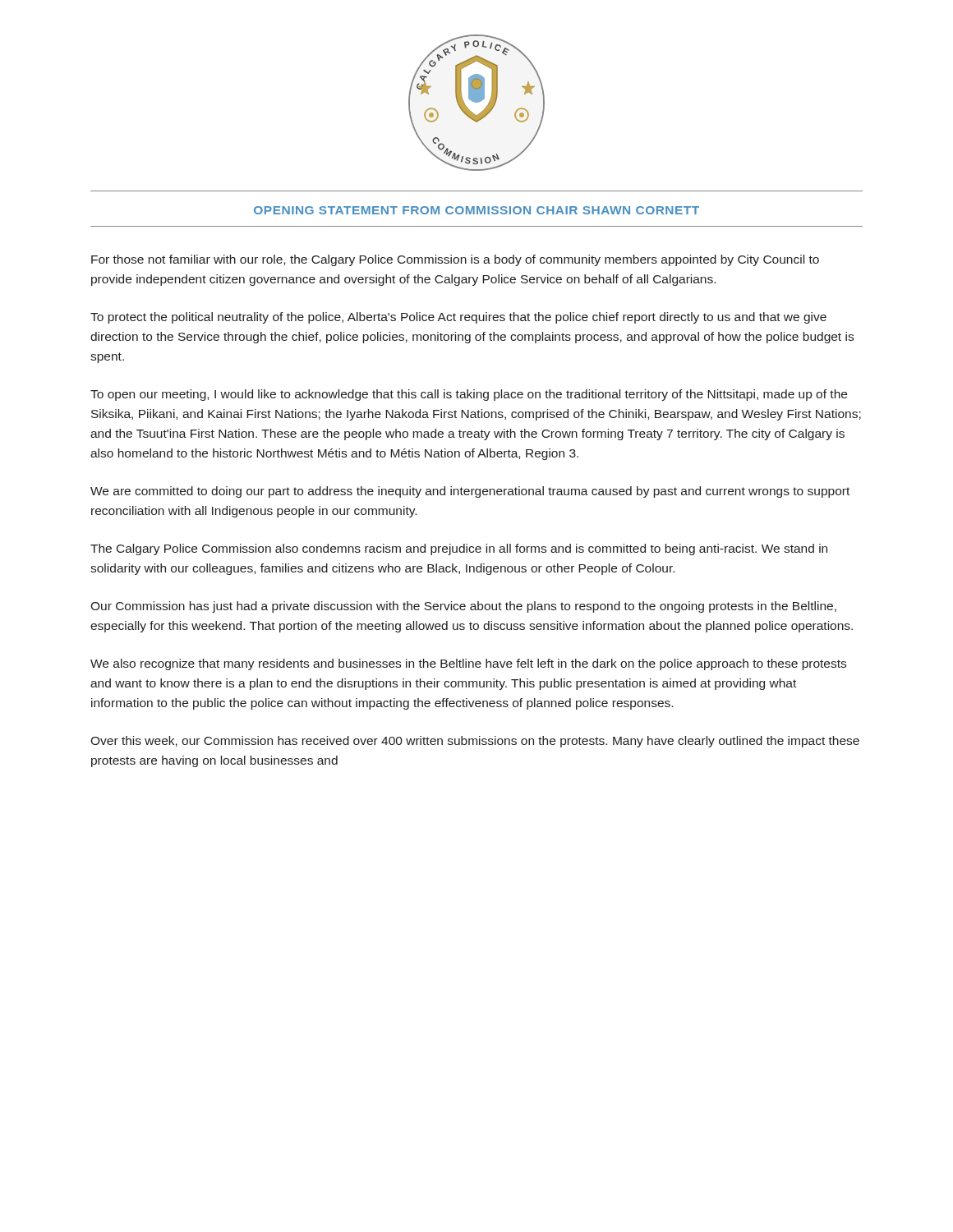Navigate to the passage starting "Our Commission has just had a private discussion"

coord(472,616)
